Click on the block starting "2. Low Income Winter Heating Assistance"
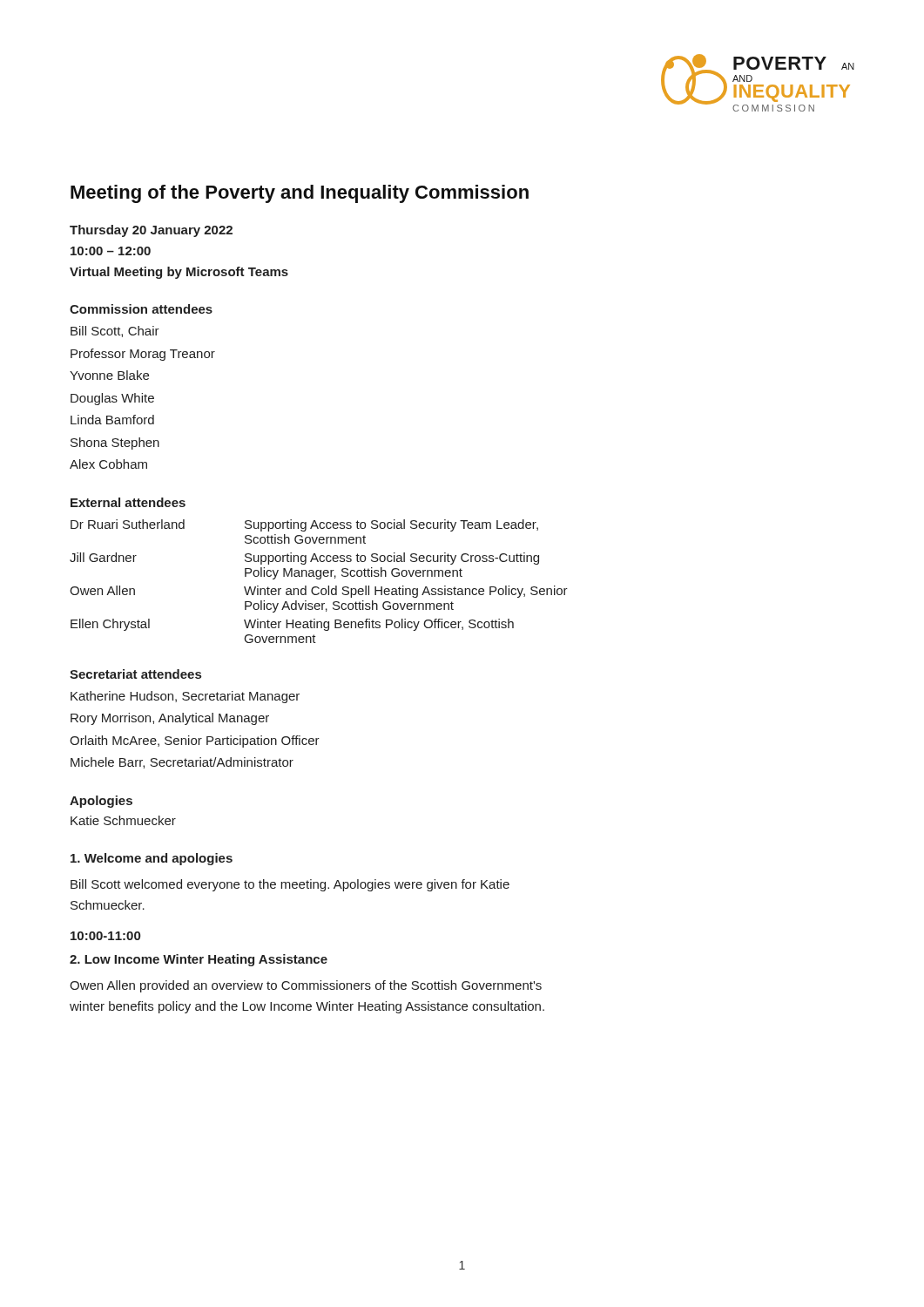Screen dimensions: 1307x924 click(199, 959)
